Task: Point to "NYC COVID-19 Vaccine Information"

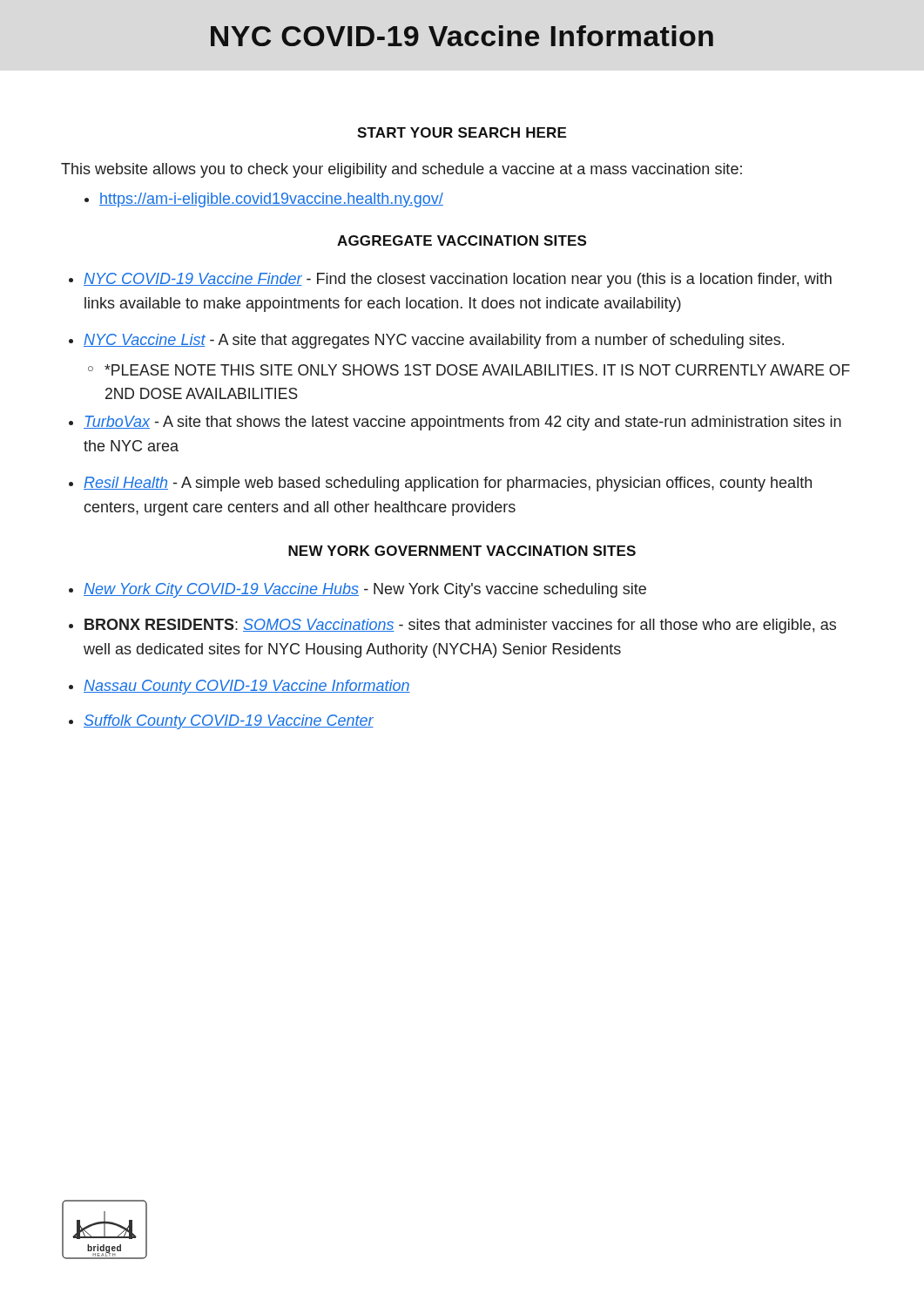Action: coord(462,36)
